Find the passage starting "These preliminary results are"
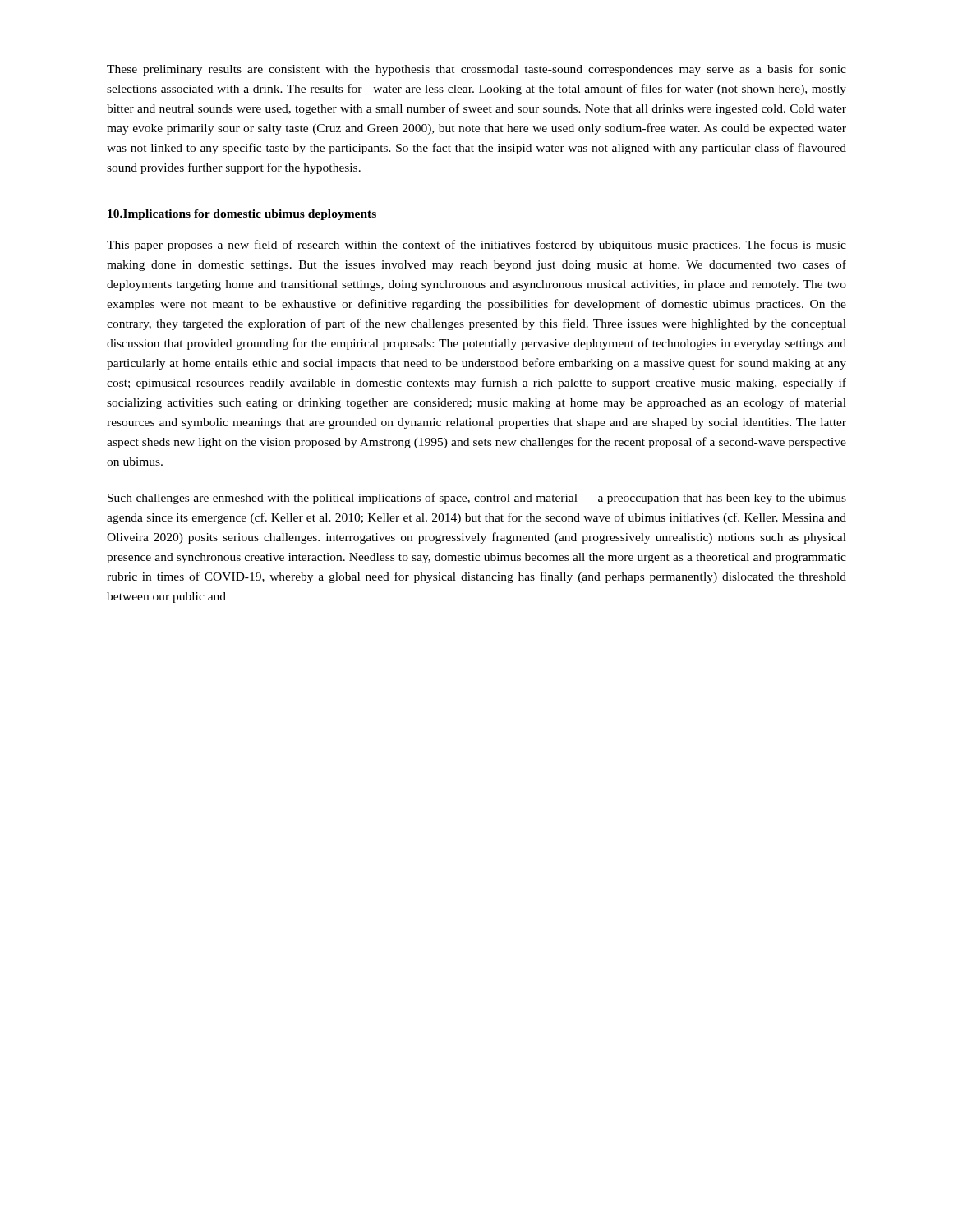 476,118
